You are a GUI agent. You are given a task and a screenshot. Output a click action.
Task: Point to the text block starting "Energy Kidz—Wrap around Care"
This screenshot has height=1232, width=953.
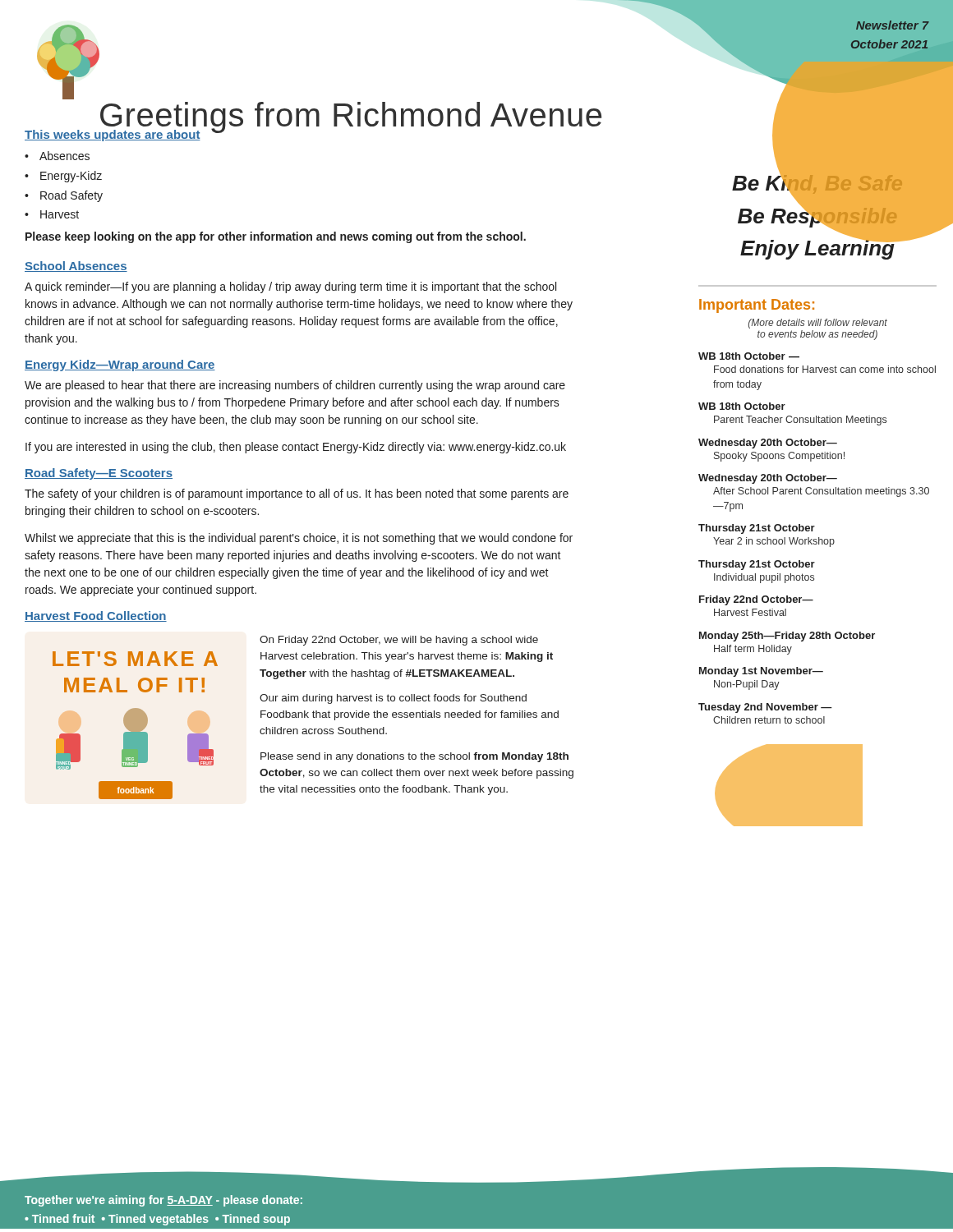[120, 364]
